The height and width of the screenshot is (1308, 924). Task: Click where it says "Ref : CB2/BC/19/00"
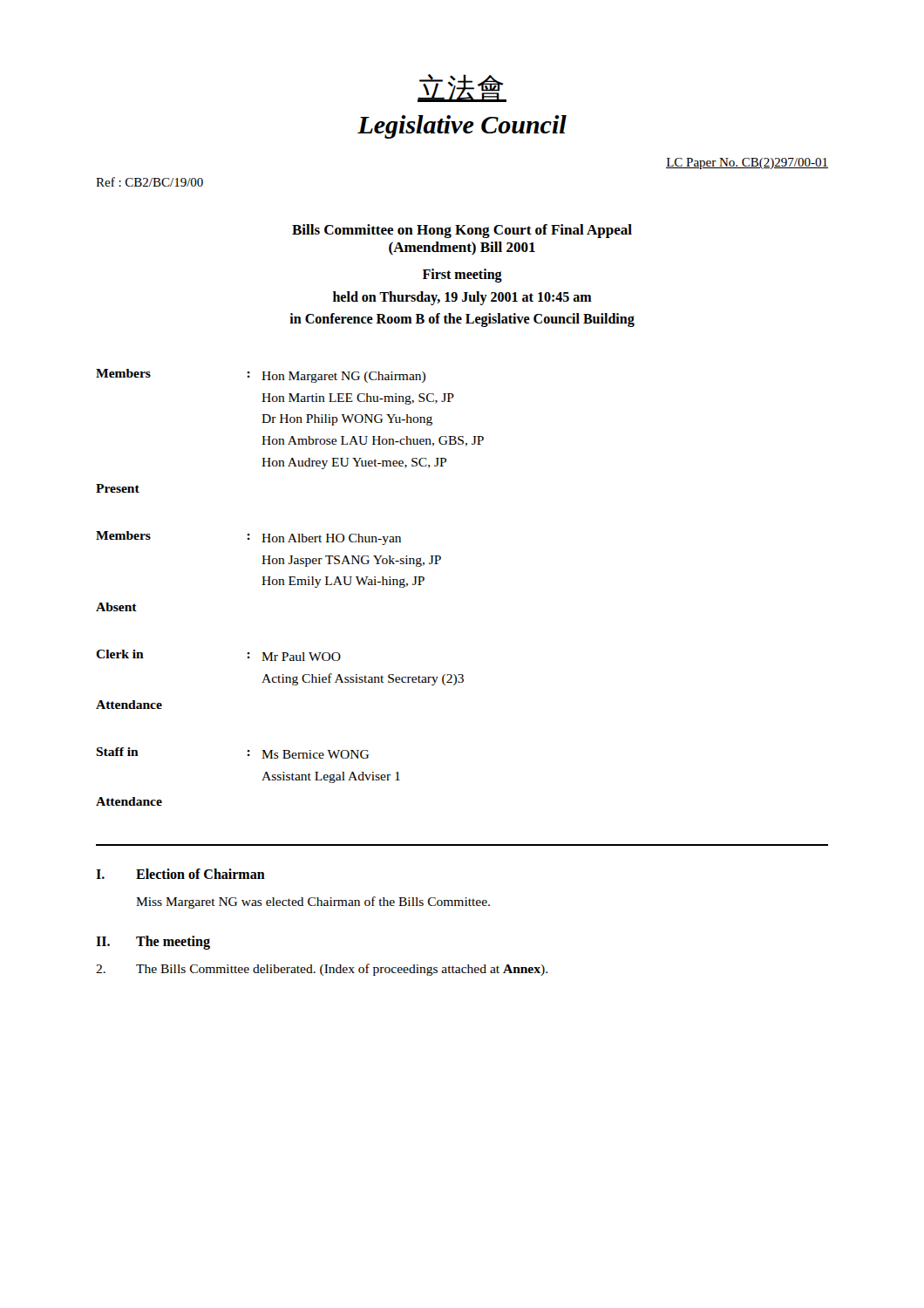click(150, 182)
